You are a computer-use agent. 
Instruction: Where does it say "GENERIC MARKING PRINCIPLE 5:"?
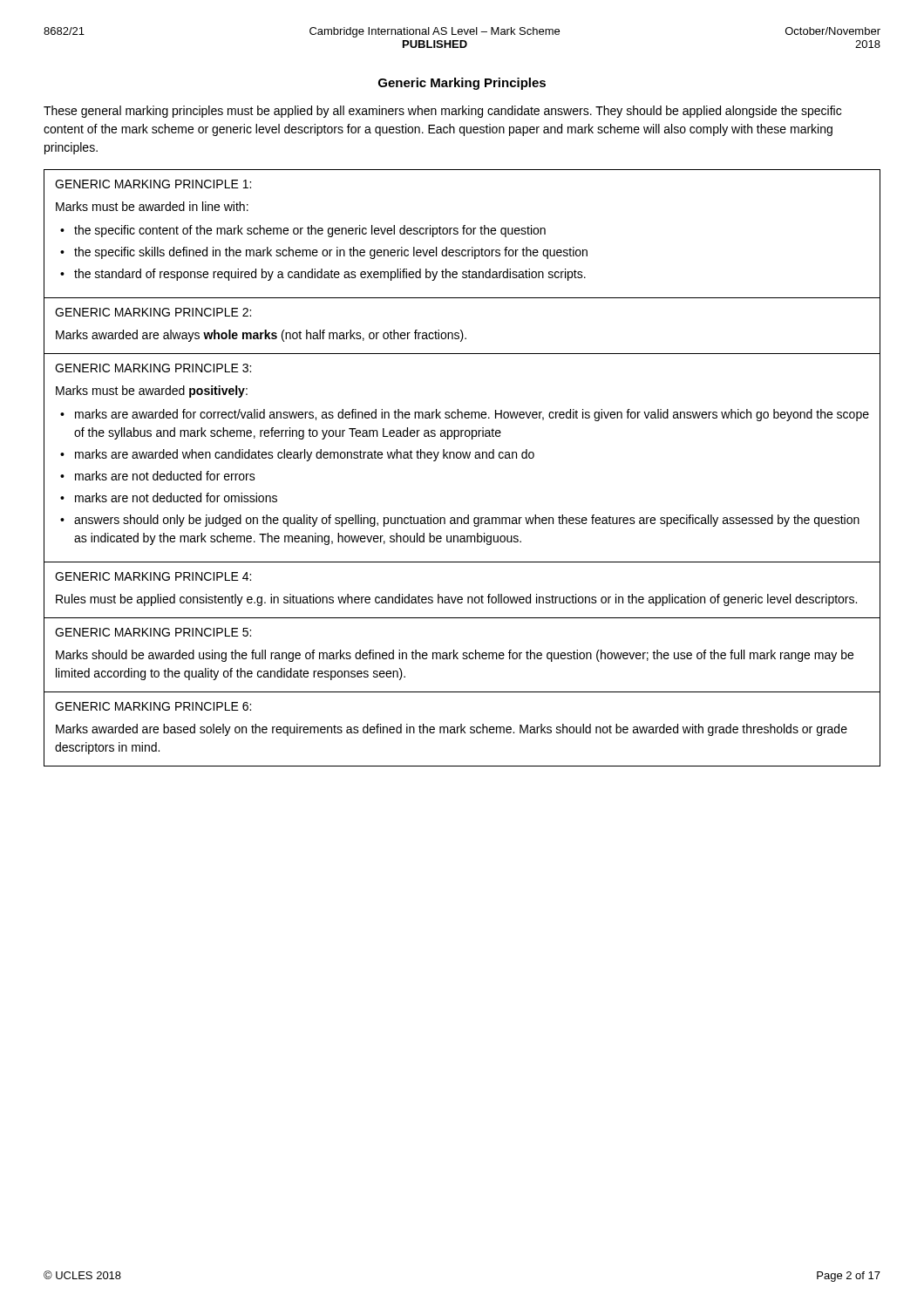tap(154, 632)
